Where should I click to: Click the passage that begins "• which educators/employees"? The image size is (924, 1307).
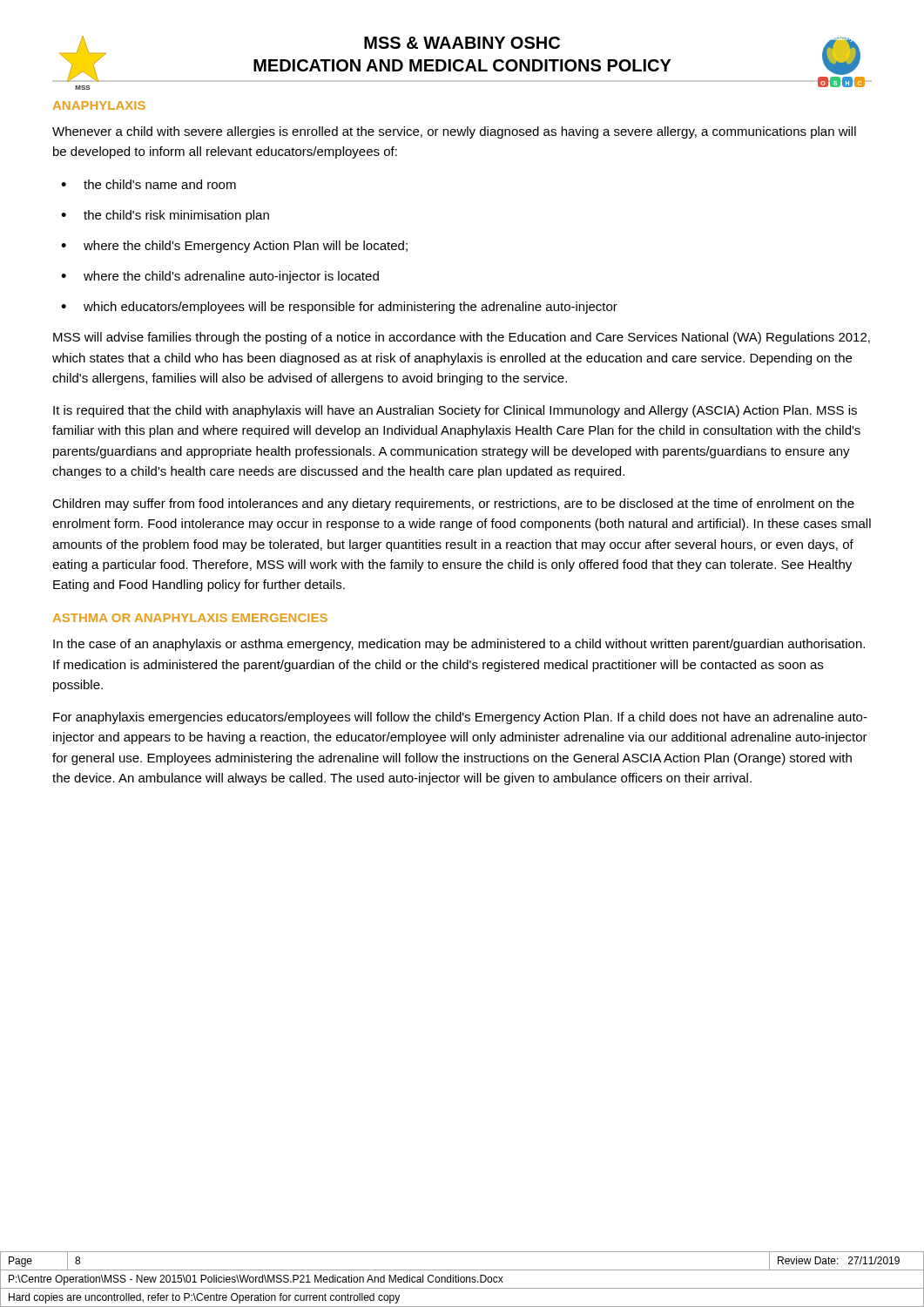tap(462, 307)
